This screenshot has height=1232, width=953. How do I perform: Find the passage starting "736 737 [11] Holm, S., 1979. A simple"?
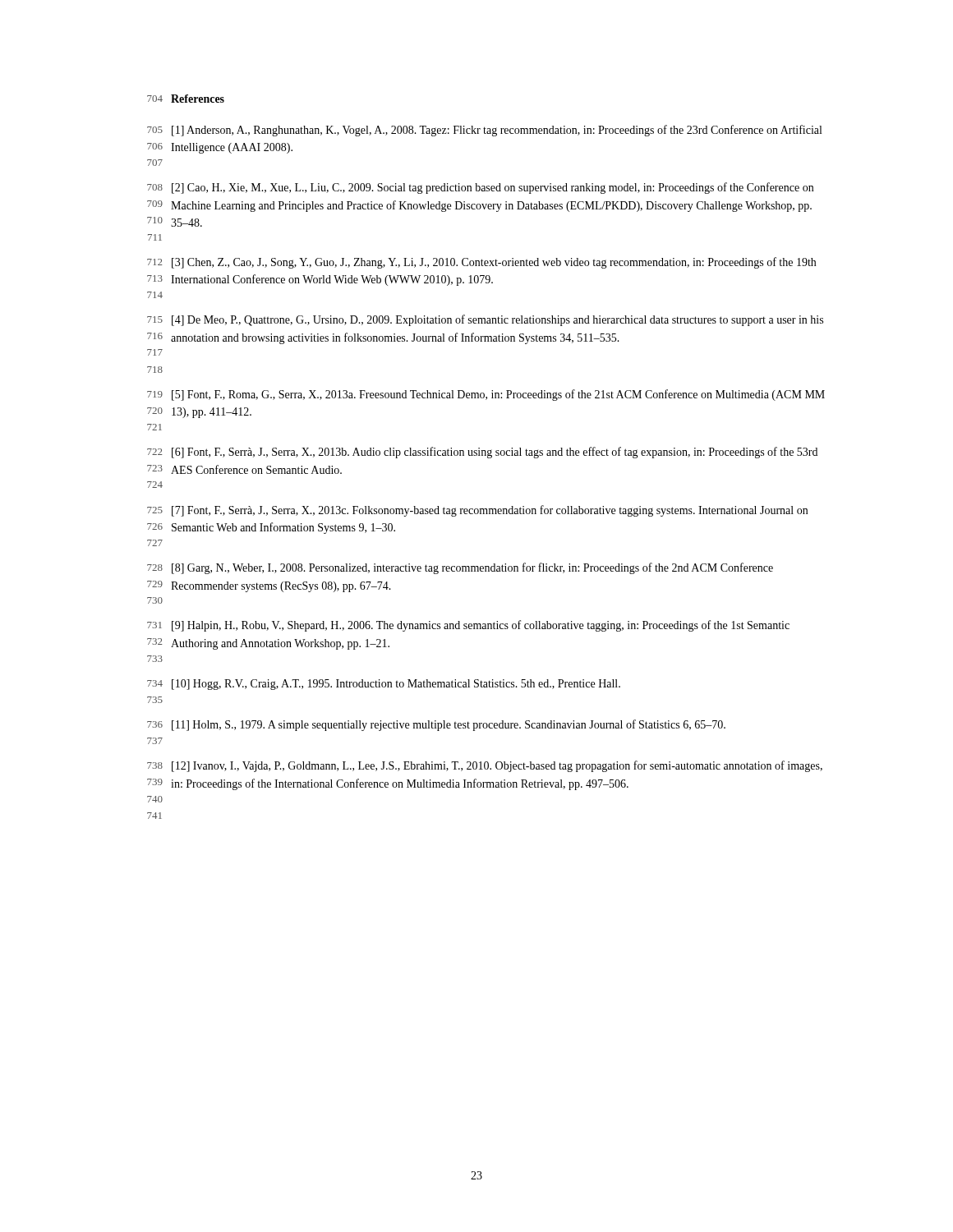pos(476,733)
